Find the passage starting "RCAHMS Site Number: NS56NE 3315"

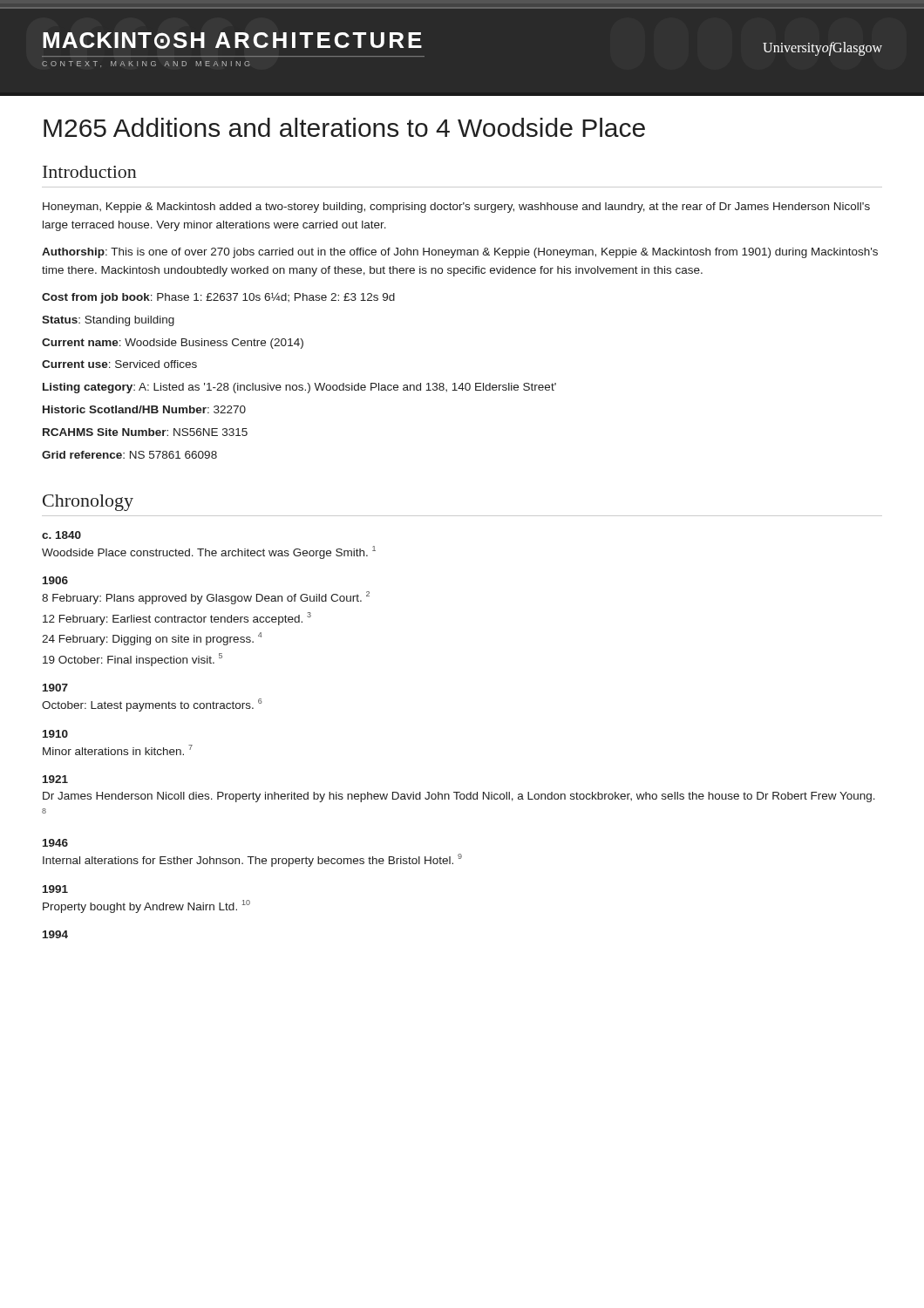pos(145,432)
